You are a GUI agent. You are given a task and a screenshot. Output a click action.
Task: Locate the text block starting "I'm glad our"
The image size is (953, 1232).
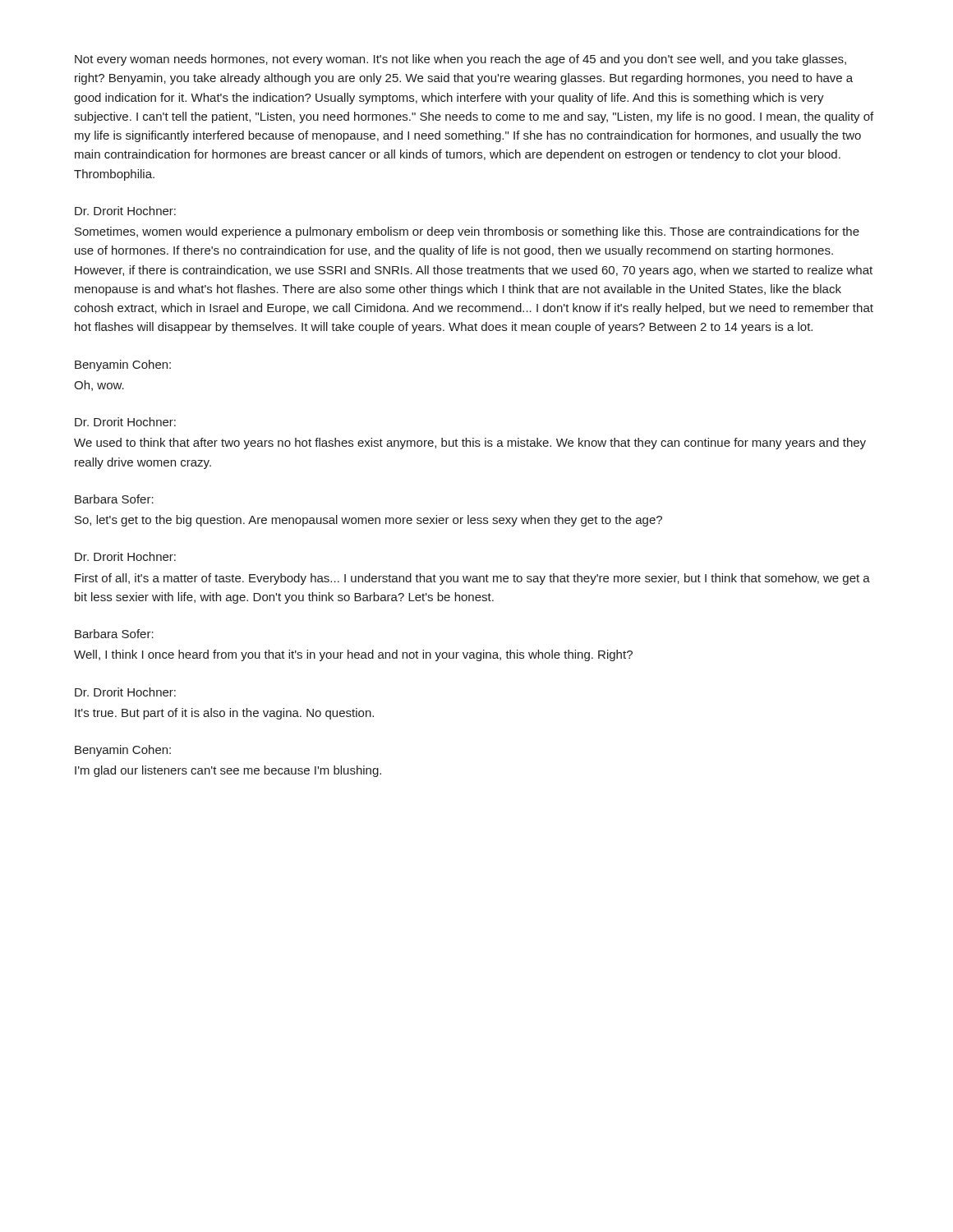click(x=228, y=770)
